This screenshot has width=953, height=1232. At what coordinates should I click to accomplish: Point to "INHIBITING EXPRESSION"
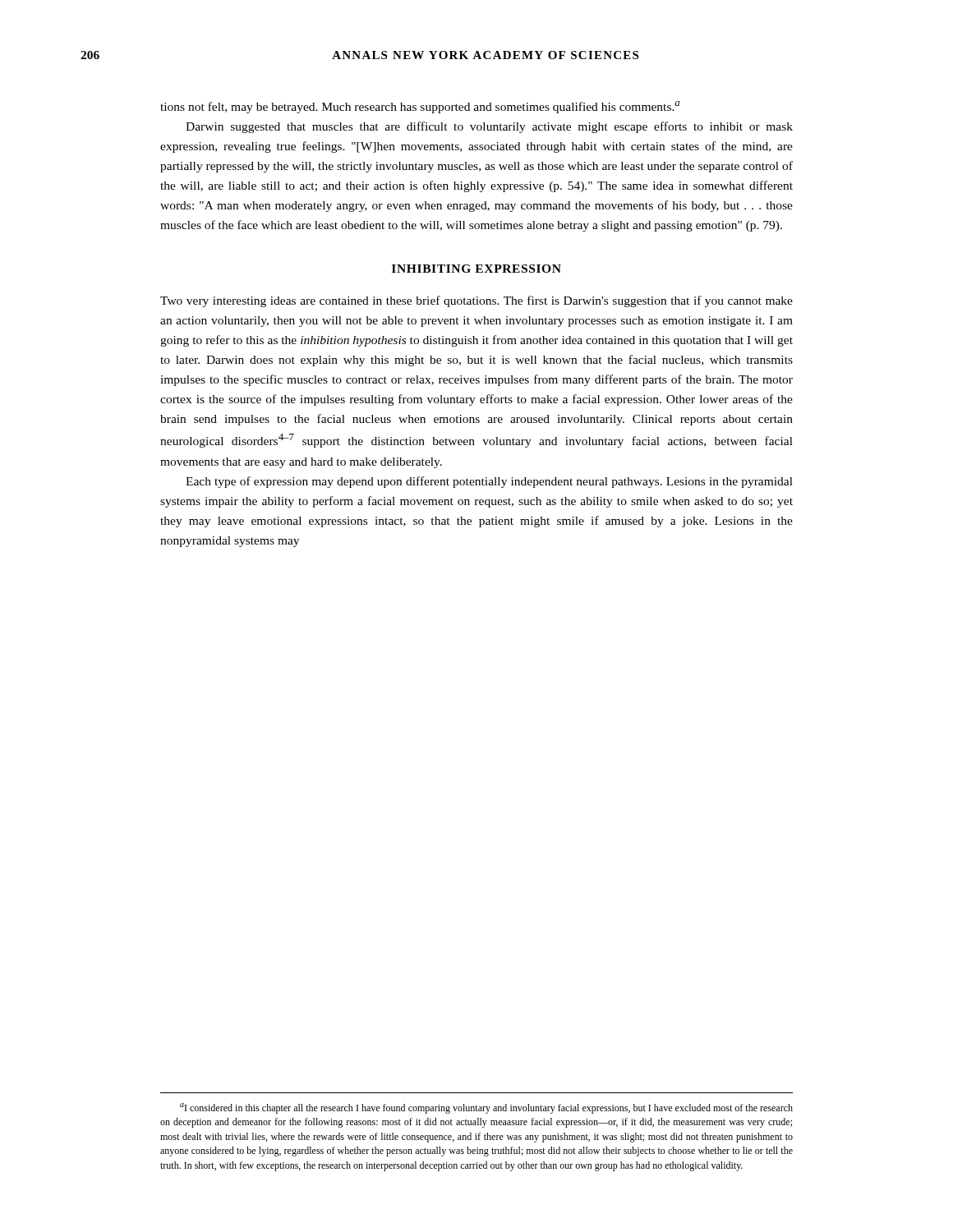tap(476, 268)
